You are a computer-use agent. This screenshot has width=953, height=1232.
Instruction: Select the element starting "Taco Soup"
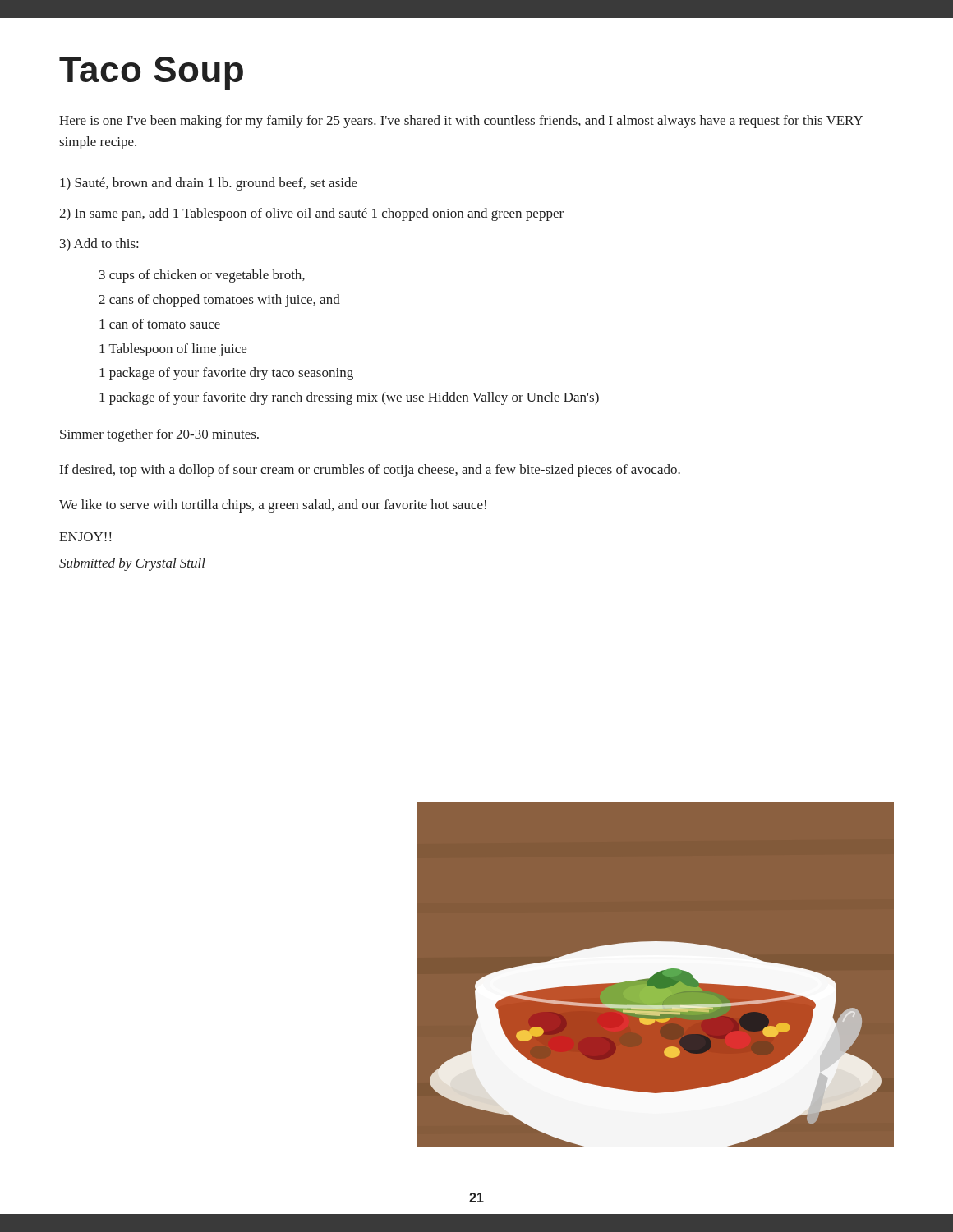[152, 69]
